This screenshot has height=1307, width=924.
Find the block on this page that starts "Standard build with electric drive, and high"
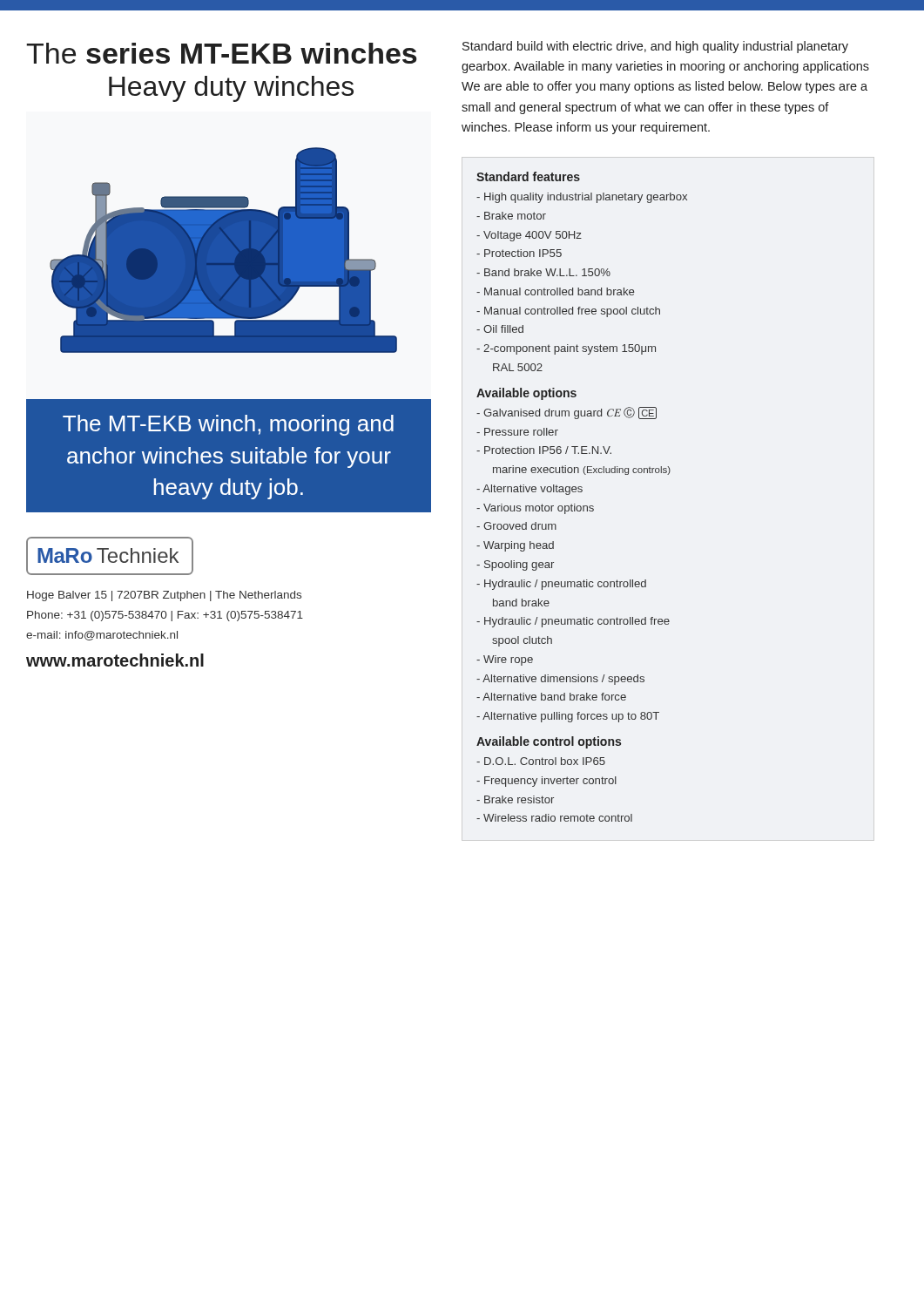pos(665,87)
